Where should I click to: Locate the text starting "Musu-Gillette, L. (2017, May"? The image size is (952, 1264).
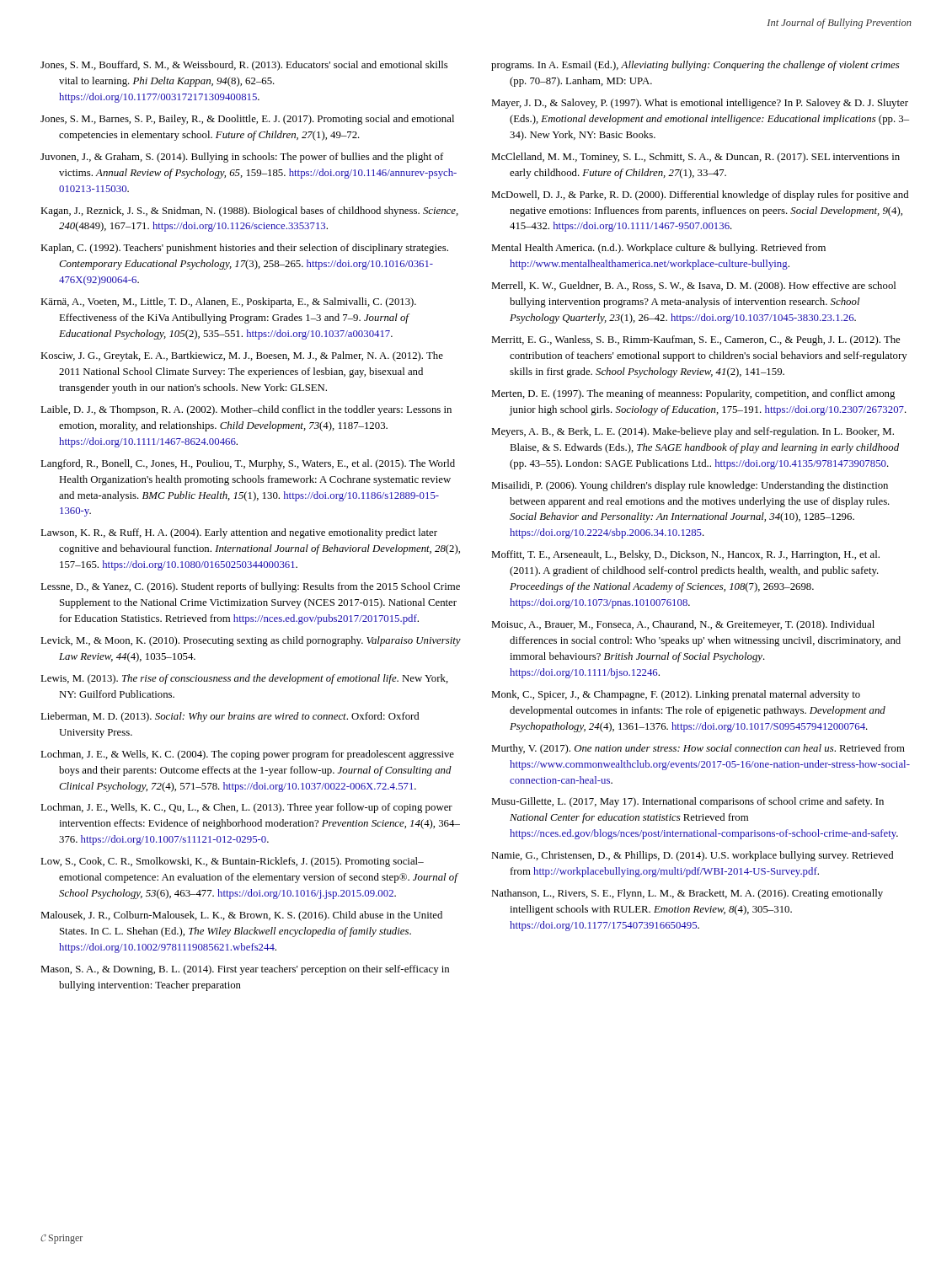pos(695,818)
